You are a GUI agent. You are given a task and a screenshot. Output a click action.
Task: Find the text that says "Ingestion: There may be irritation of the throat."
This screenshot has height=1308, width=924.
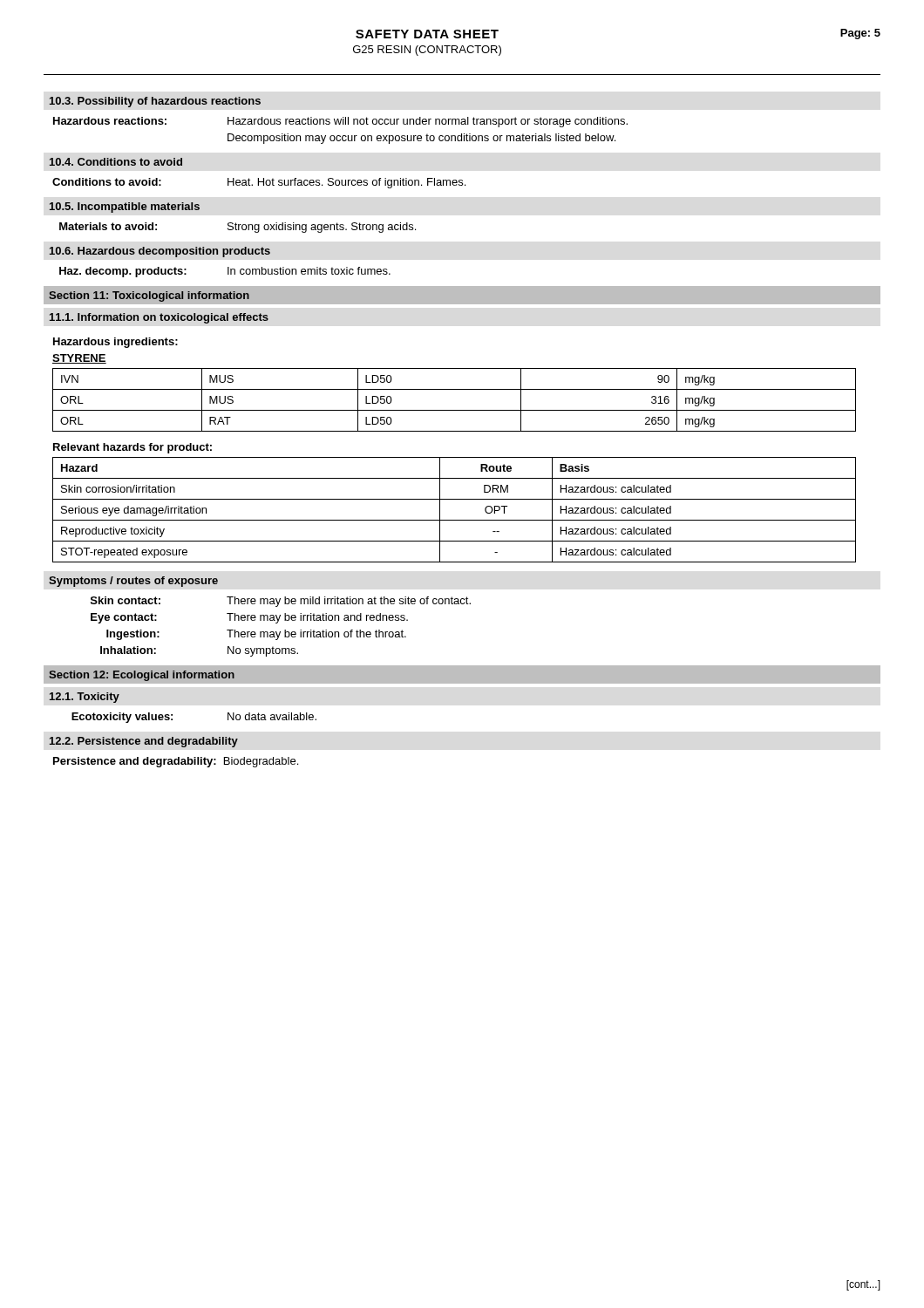[256, 635]
